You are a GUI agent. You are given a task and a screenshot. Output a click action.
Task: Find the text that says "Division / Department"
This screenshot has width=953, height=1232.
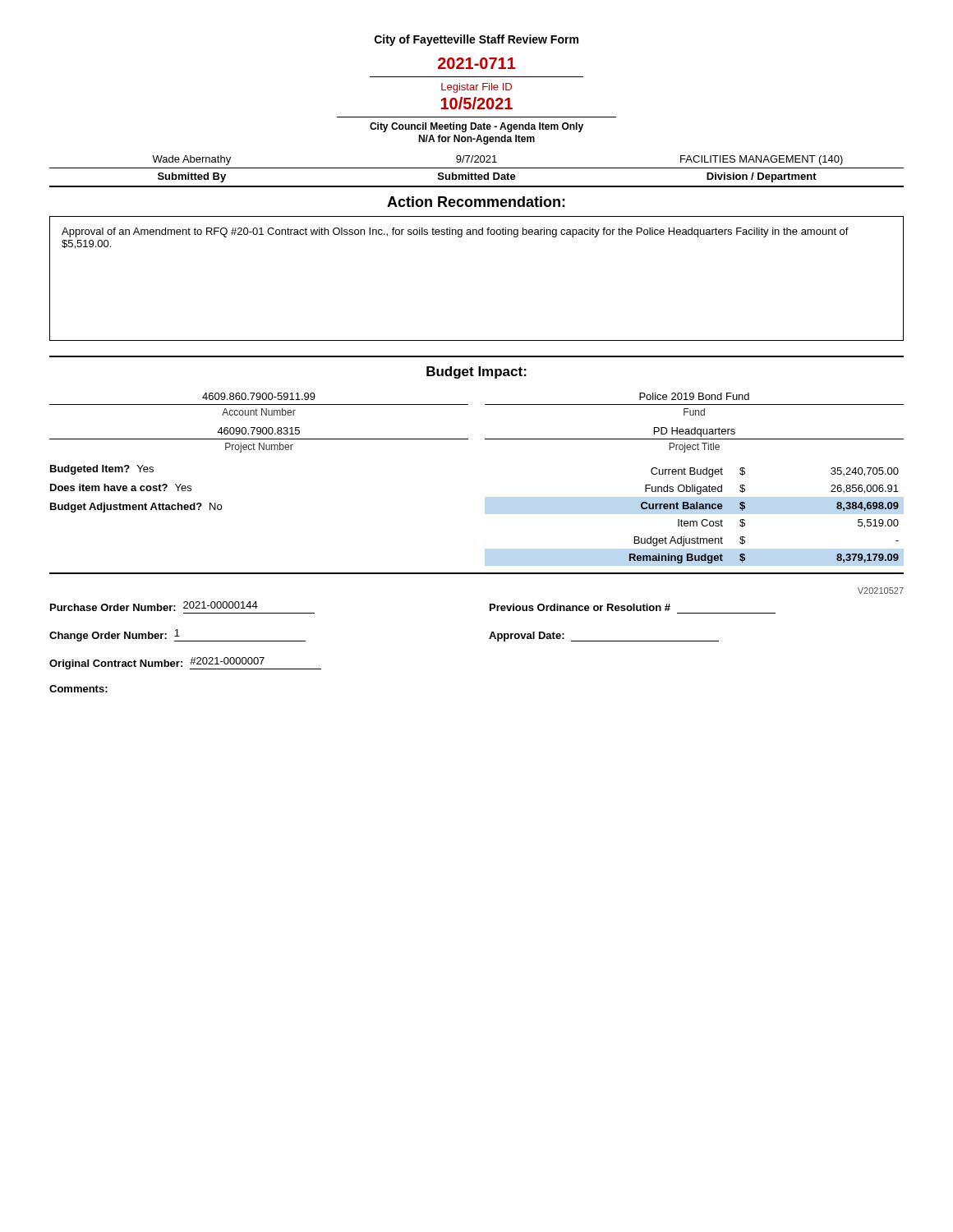click(x=761, y=176)
